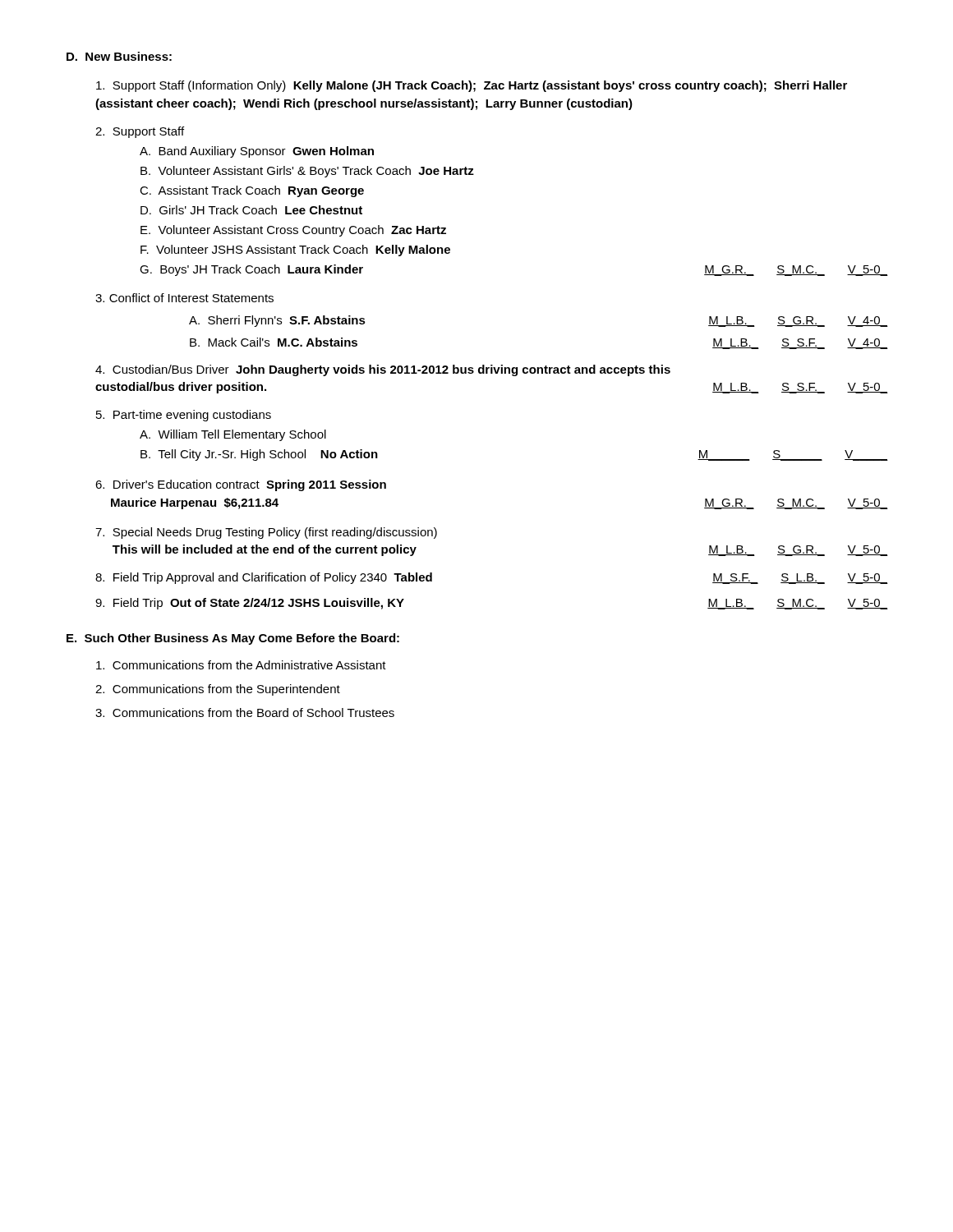Find the list item that says "G. Boys' JH Track Coach Laura Kinder"
Image resolution: width=953 pixels, height=1232 pixels.
click(247, 270)
